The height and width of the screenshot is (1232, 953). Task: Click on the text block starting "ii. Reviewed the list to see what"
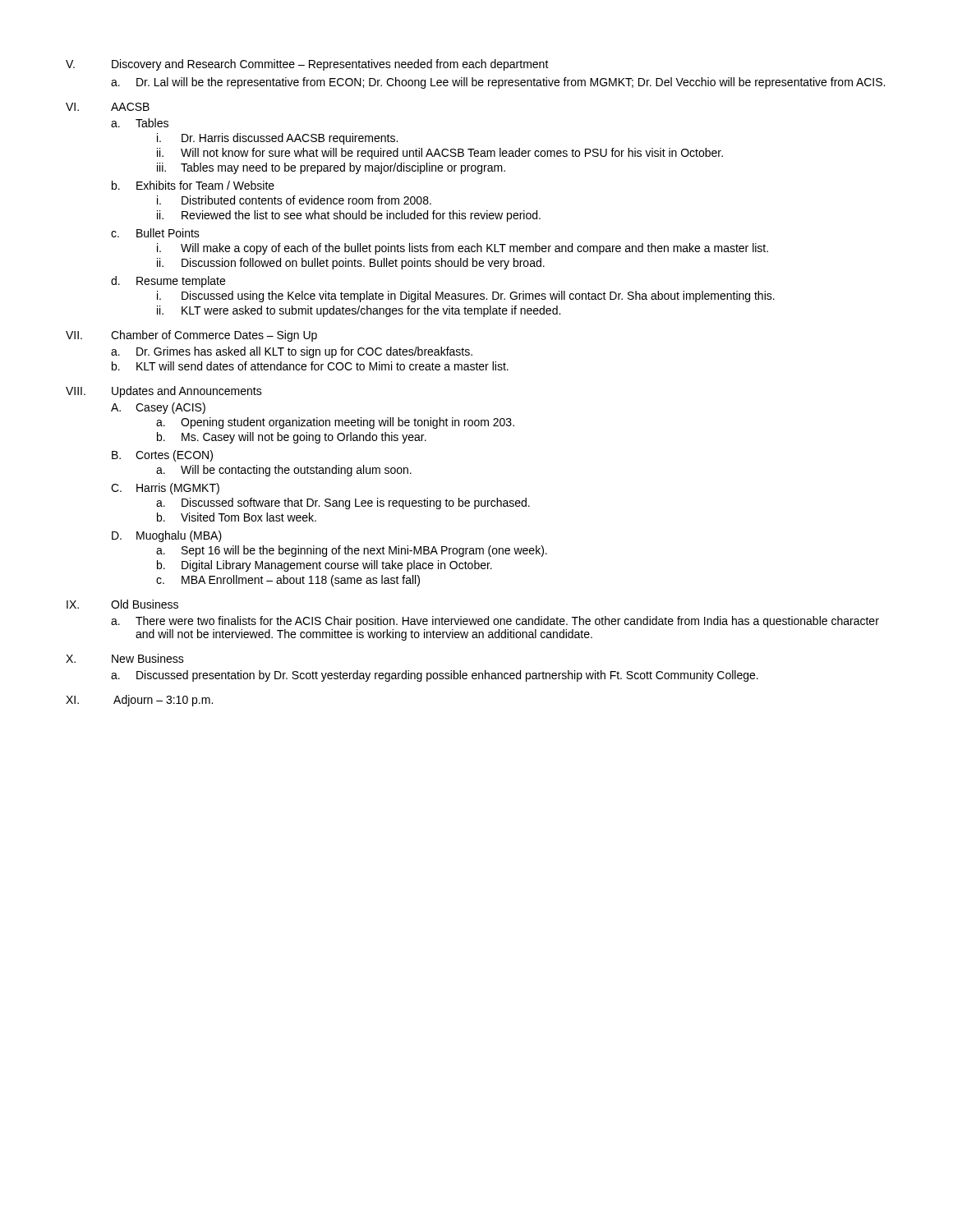522,215
